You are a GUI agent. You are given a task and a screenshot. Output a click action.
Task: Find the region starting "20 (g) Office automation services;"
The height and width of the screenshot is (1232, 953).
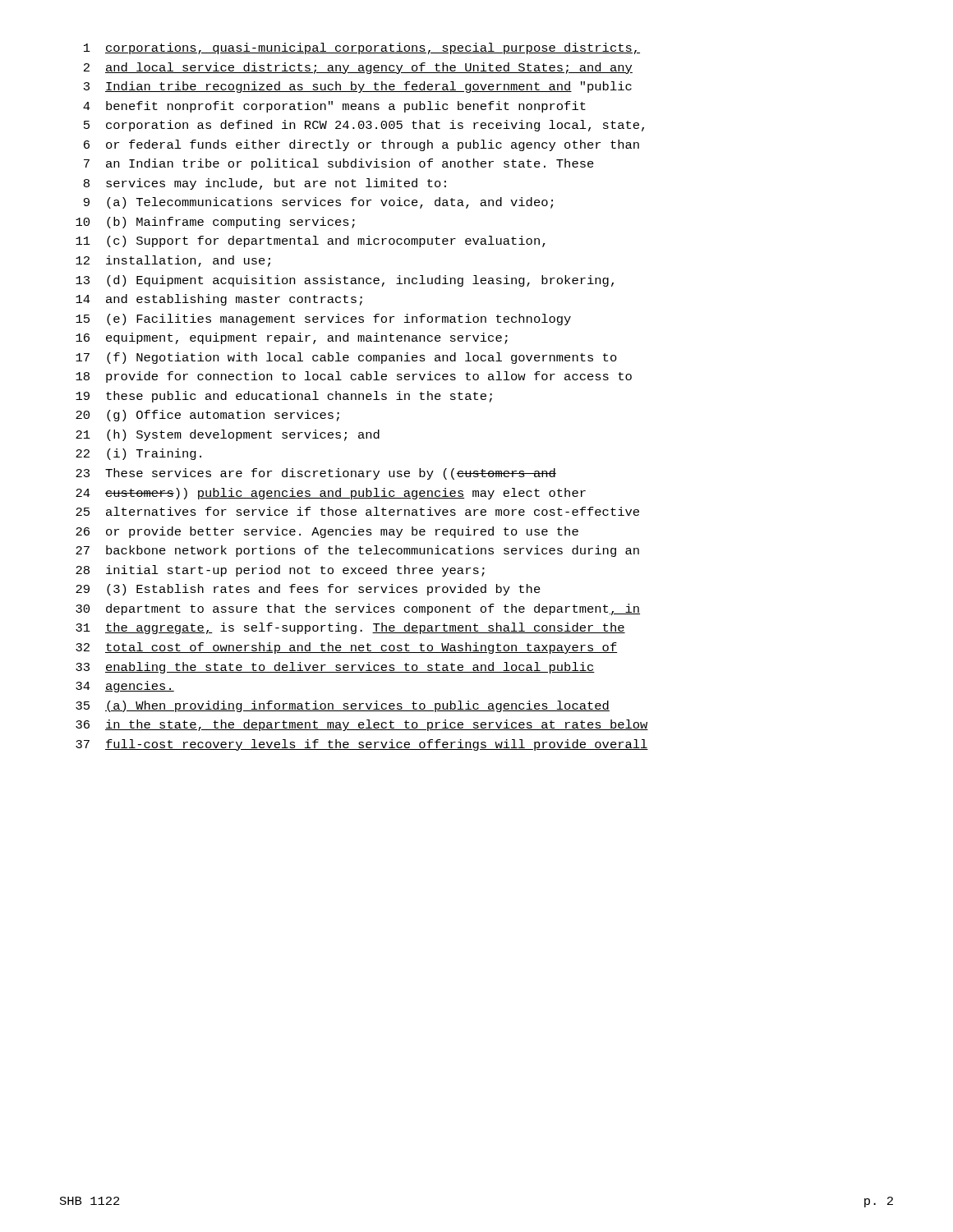[x=207, y=416]
